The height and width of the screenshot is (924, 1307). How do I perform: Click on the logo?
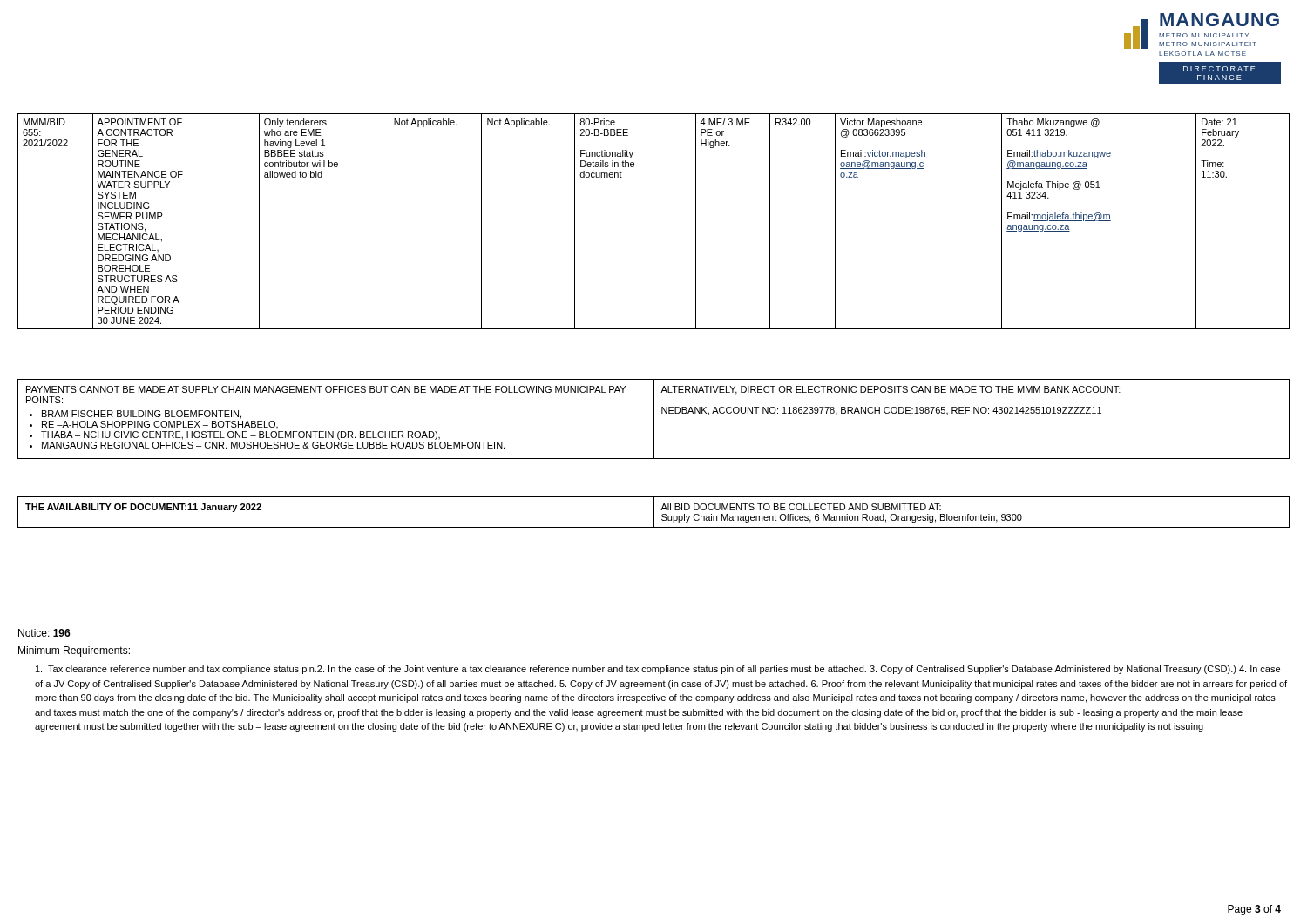[1159, 47]
